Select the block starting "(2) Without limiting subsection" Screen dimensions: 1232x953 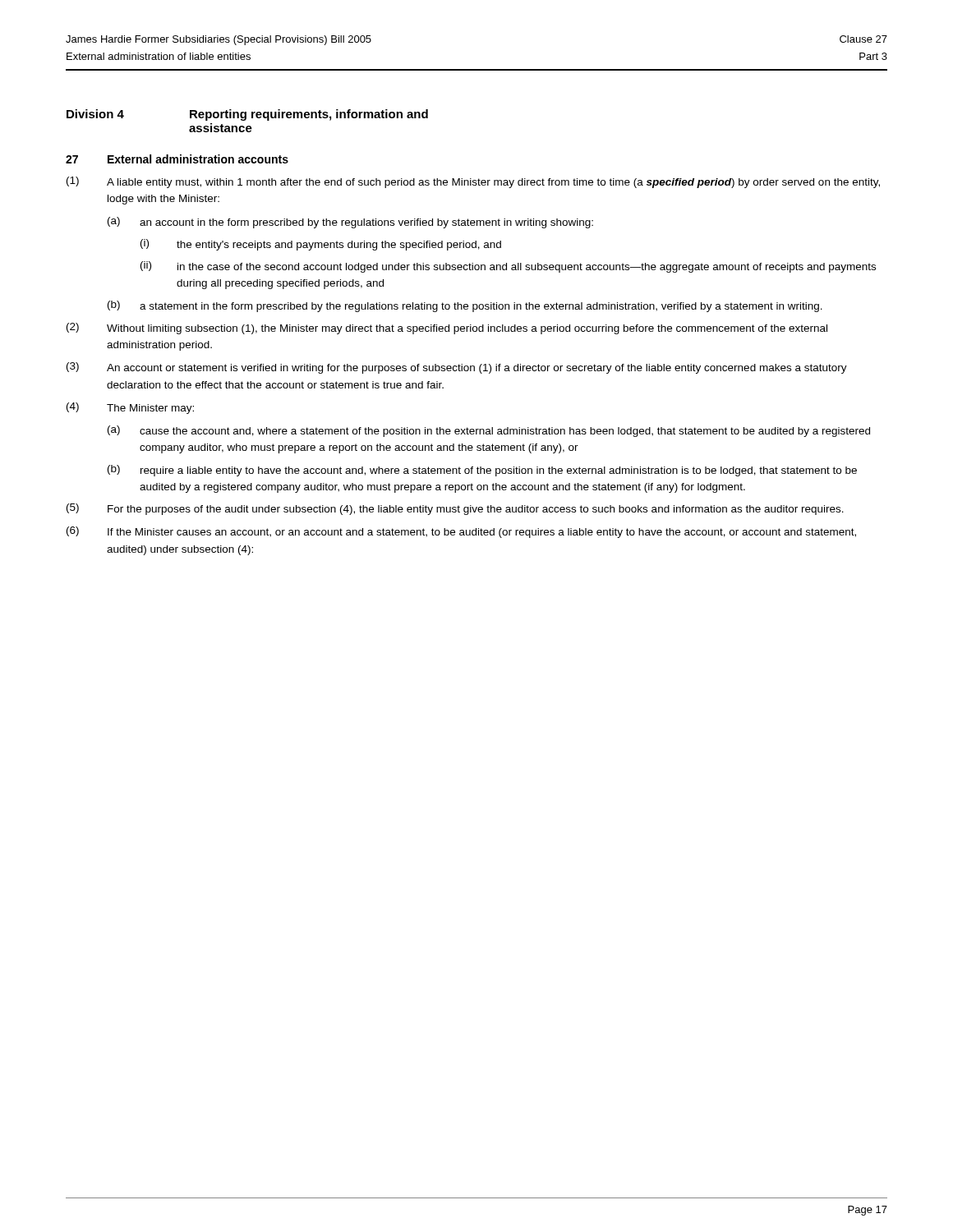click(476, 337)
